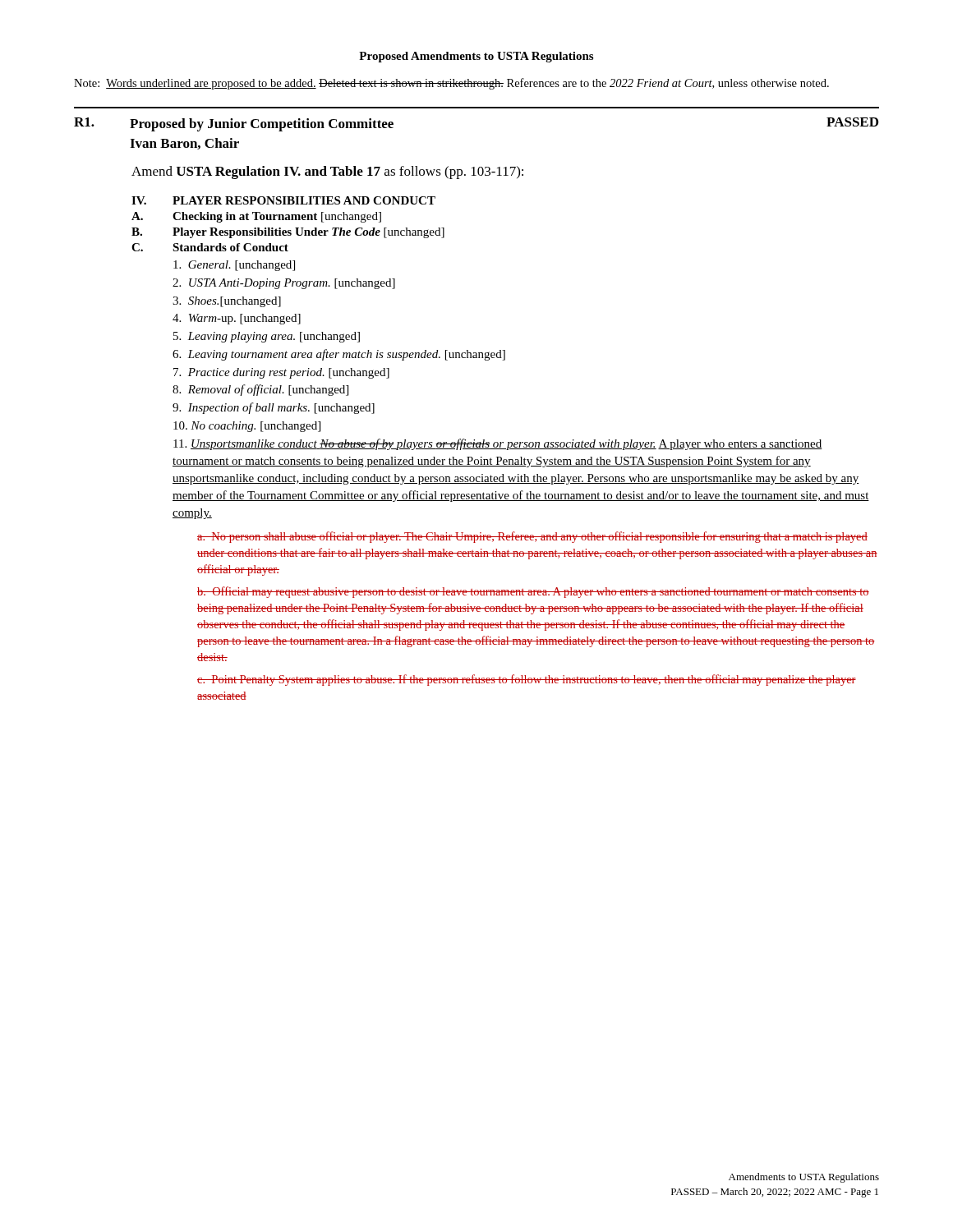
Task: Click on the text starting "B. Player Responsibilities Under The Code [unchanged]"
Action: pos(288,232)
